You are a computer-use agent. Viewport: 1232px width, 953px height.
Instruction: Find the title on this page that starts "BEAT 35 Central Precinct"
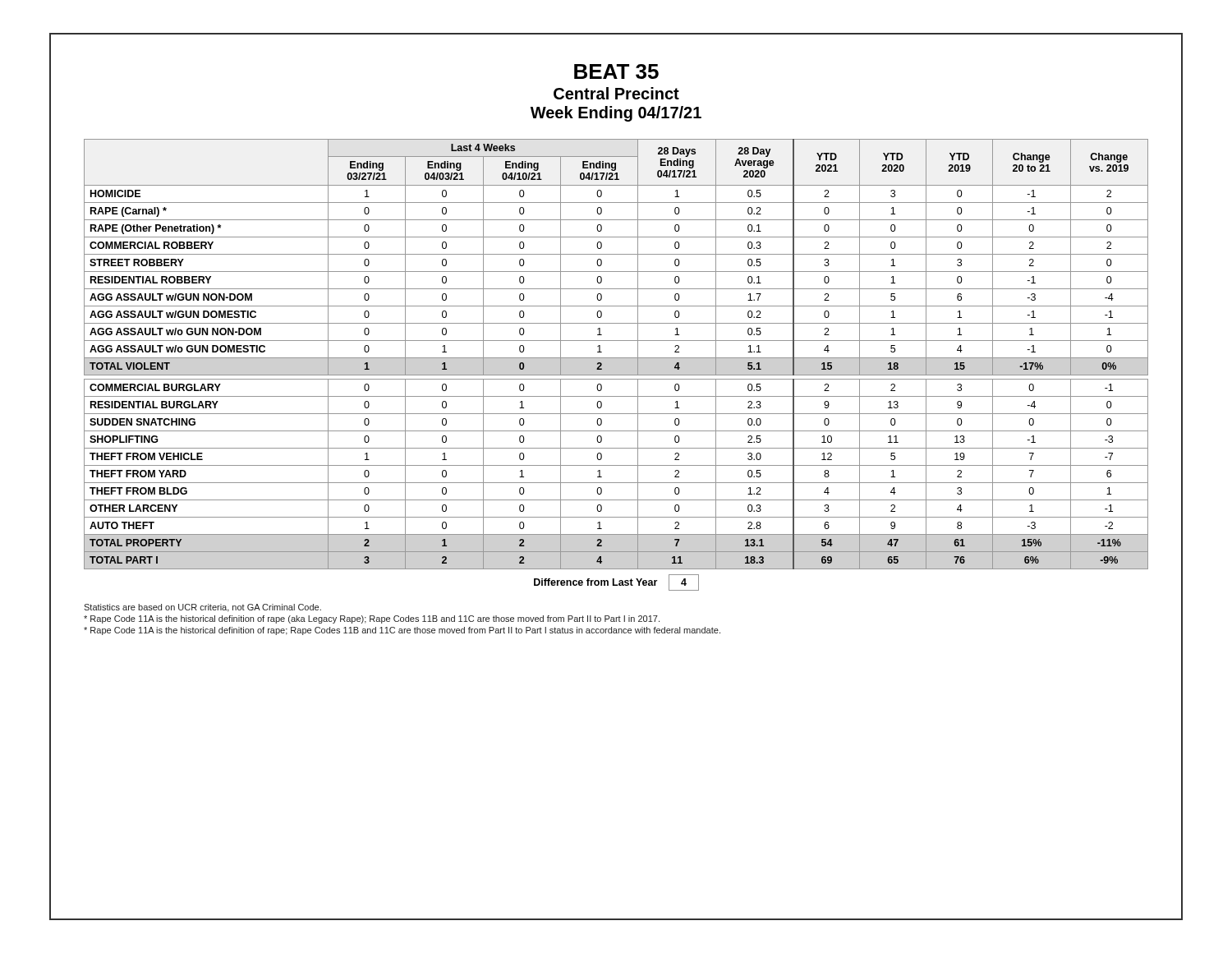click(x=616, y=91)
